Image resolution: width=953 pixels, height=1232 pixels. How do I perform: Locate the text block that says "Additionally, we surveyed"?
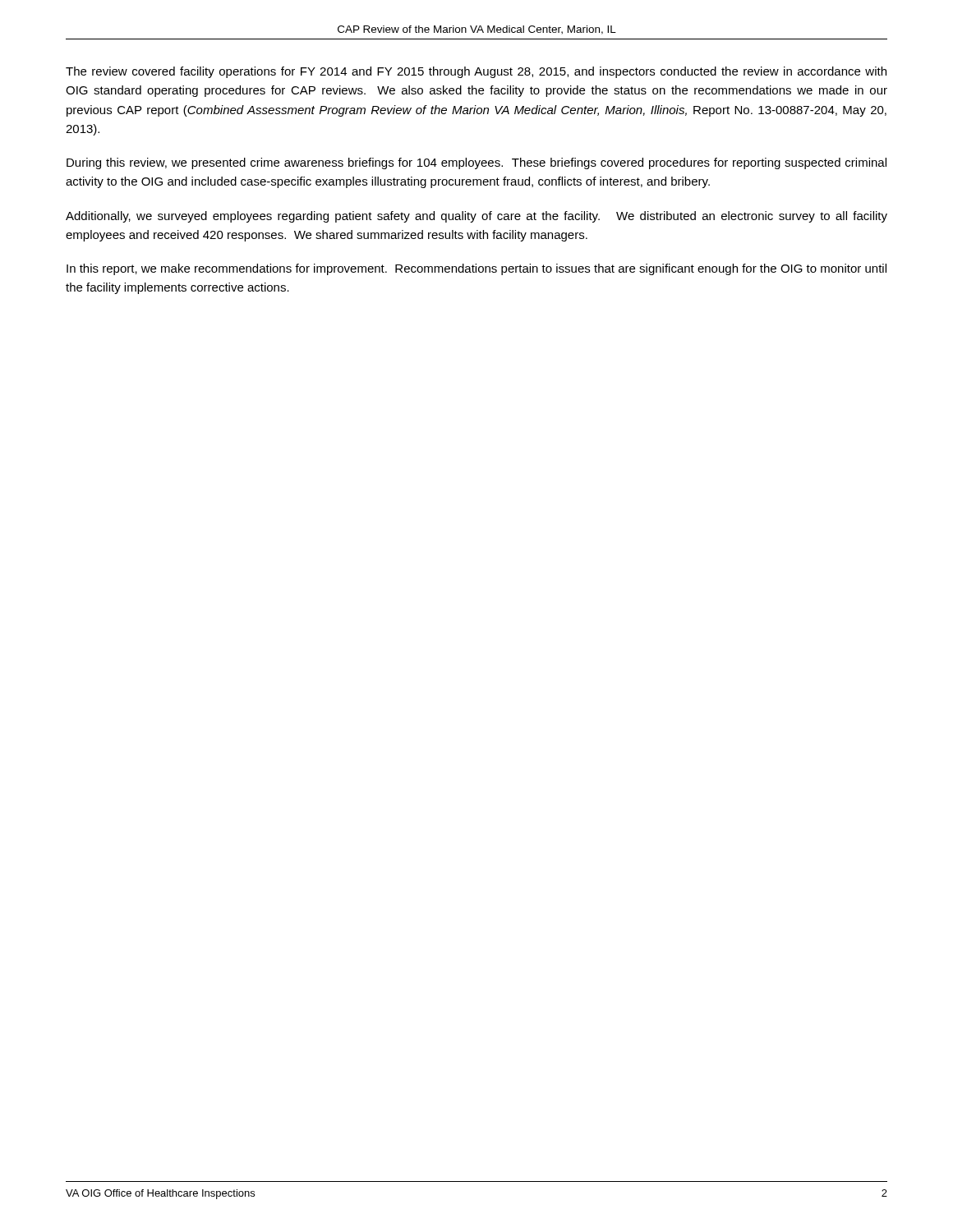(x=476, y=225)
